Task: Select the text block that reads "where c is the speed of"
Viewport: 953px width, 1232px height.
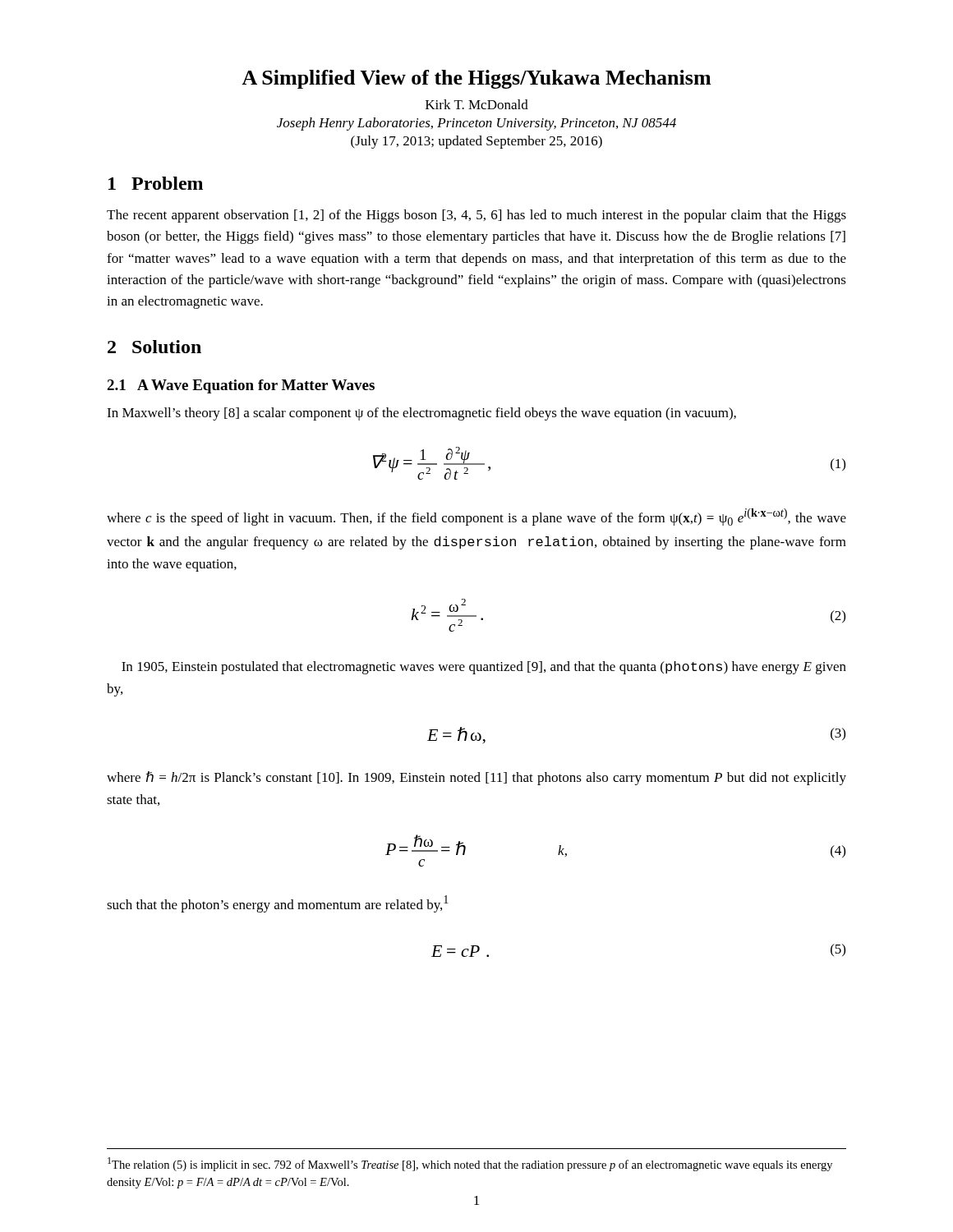Action: pyautogui.click(x=476, y=540)
